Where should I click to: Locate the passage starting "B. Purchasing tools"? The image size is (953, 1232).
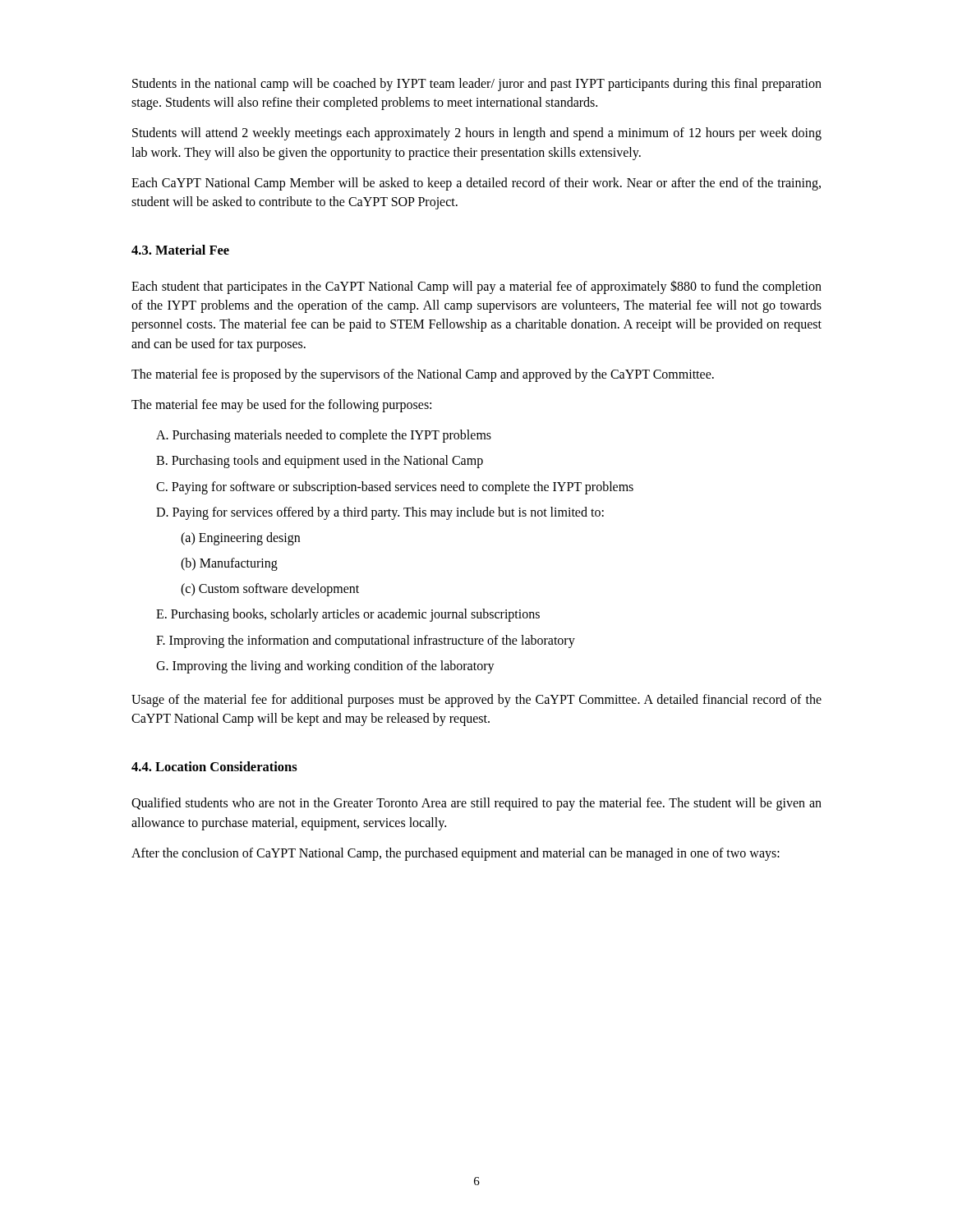point(320,461)
